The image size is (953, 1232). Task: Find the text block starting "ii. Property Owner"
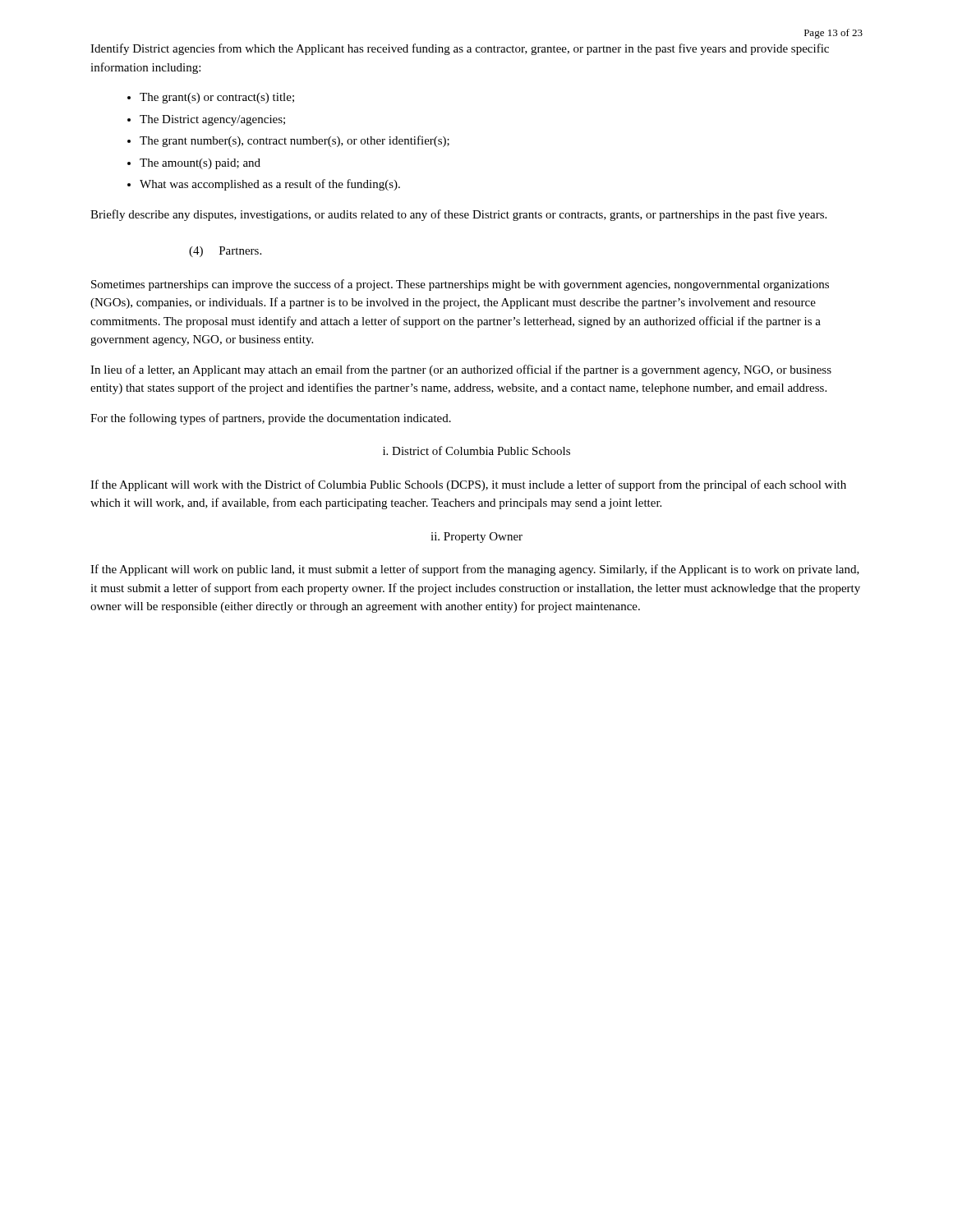pyautogui.click(x=476, y=536)
